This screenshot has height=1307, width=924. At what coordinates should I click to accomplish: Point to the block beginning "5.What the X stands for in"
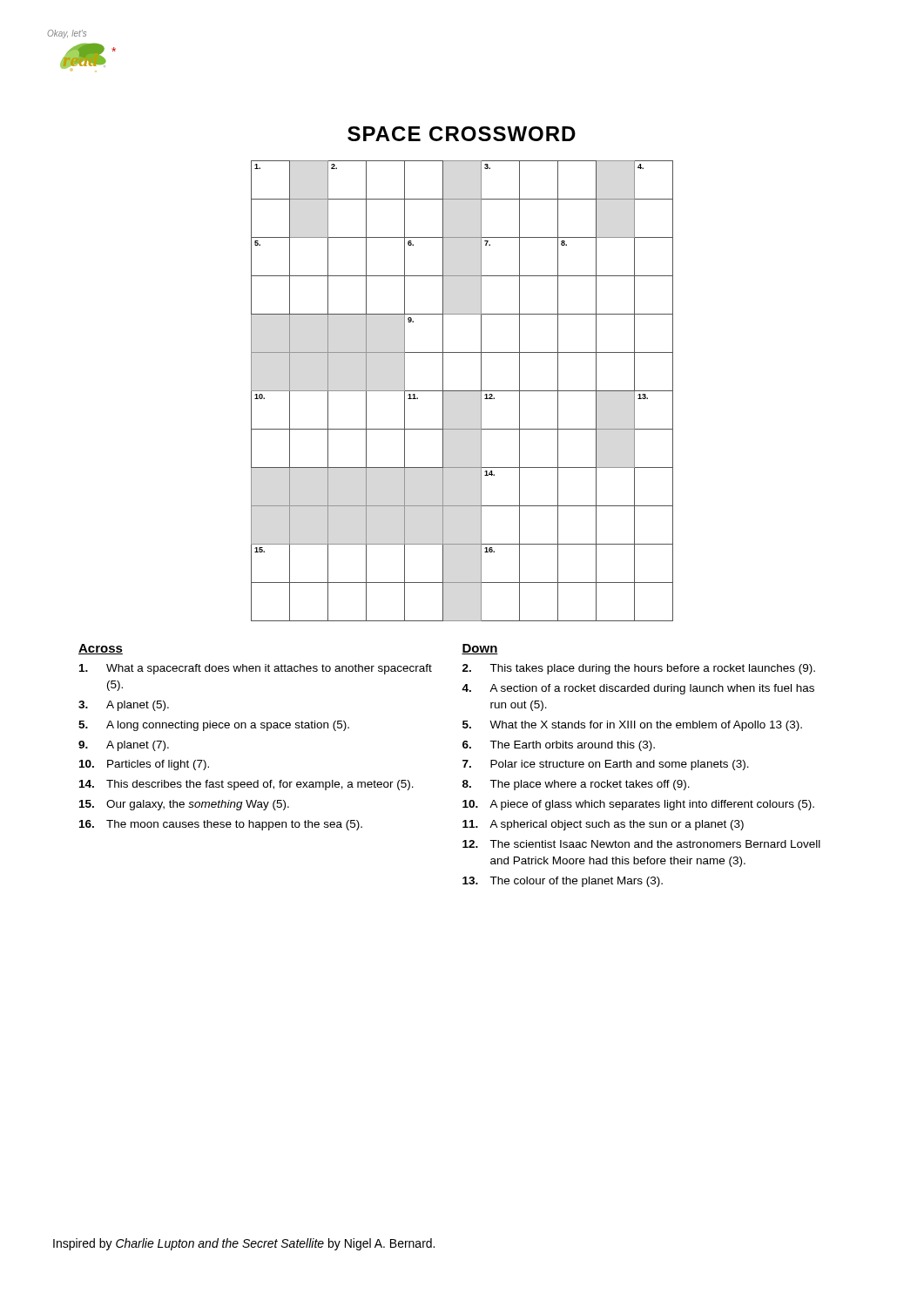(x=645, y=725)
